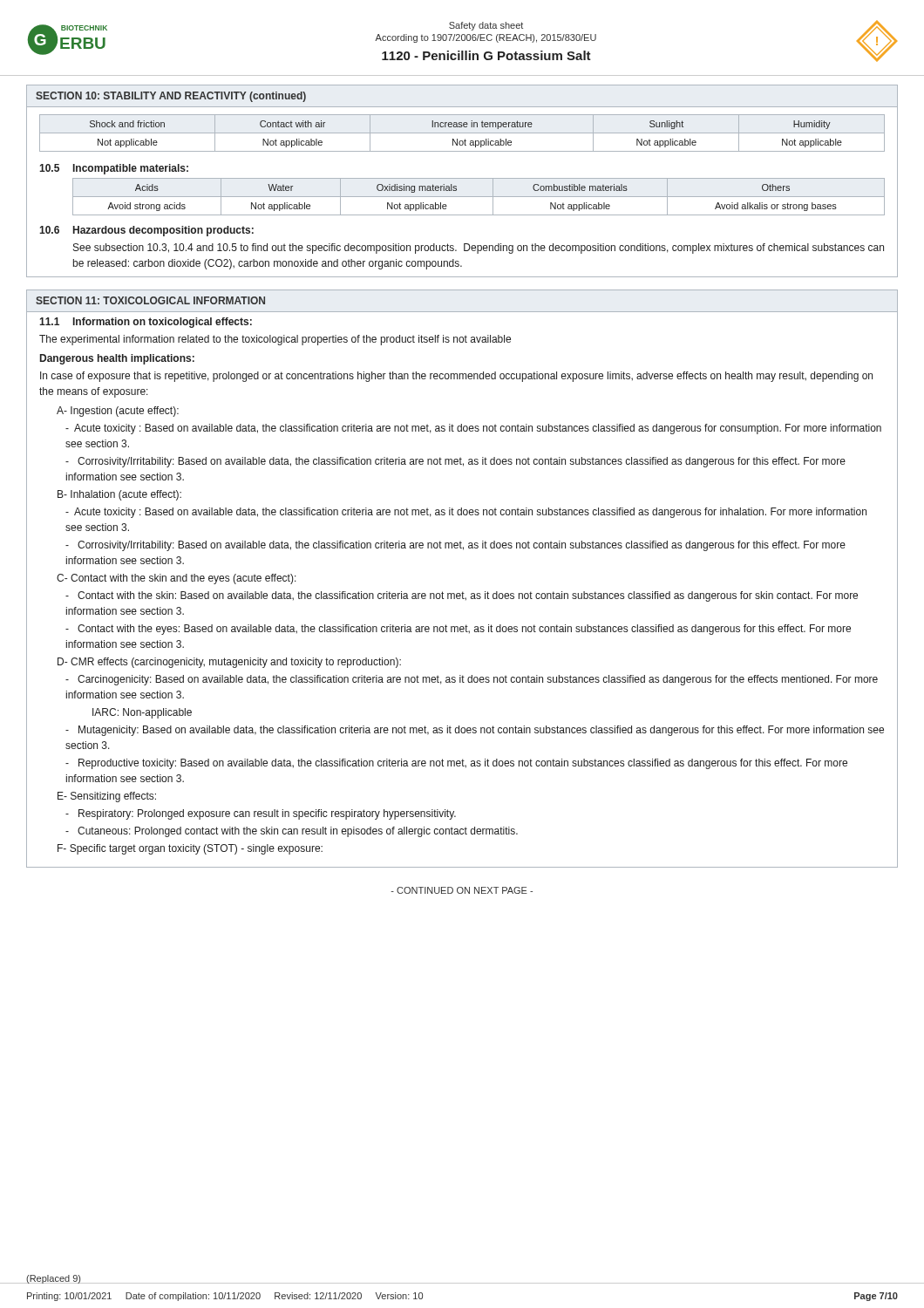Image resolution: width=924 pixels, height=1308 pixels.
Task: Point to the block beginning "D- CMR effects (carcinogenicity, mutagenicity and"
Action: click(229, 662)
